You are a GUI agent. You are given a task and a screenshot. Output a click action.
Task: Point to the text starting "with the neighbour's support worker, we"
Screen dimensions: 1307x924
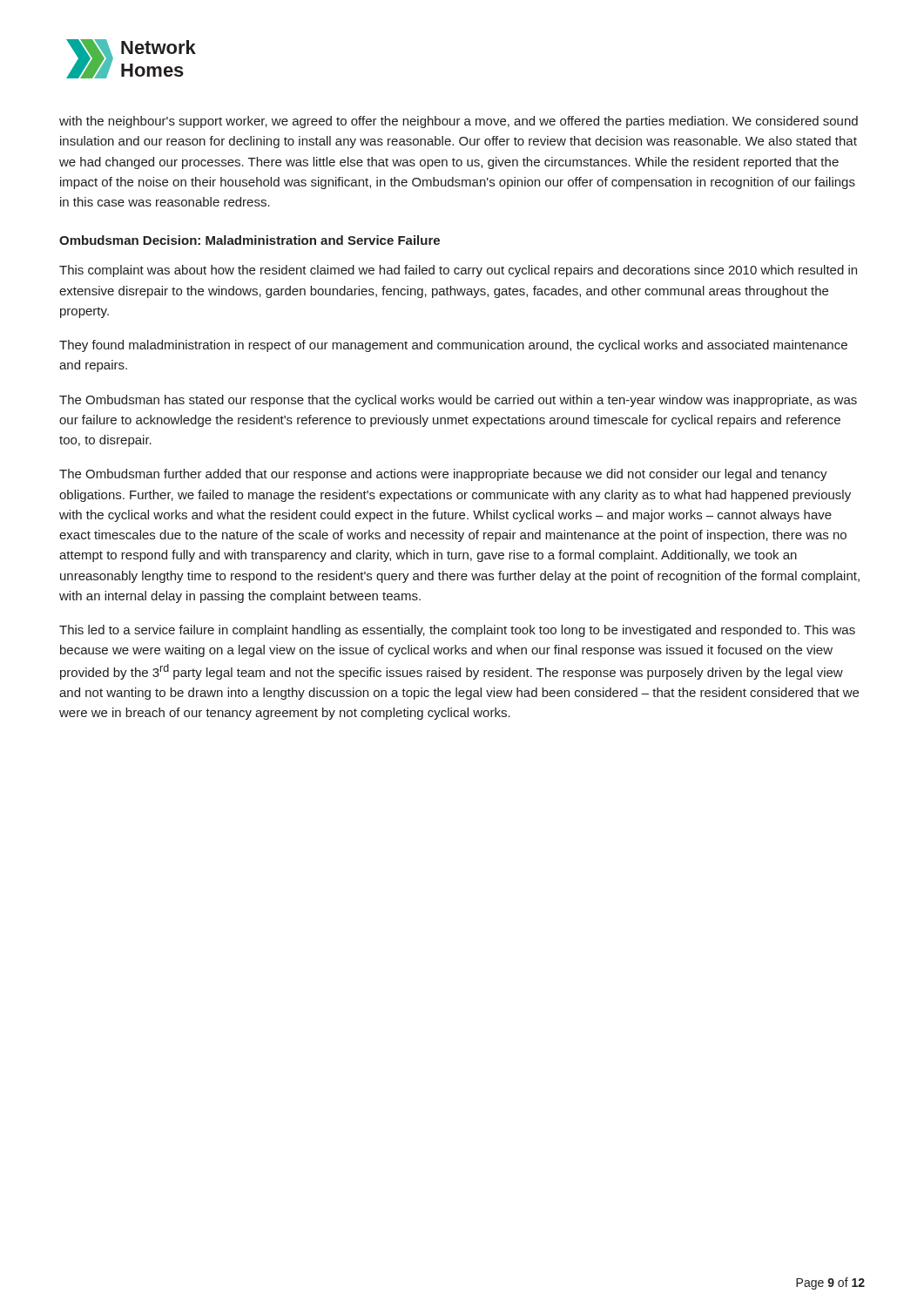pos(459,161)
